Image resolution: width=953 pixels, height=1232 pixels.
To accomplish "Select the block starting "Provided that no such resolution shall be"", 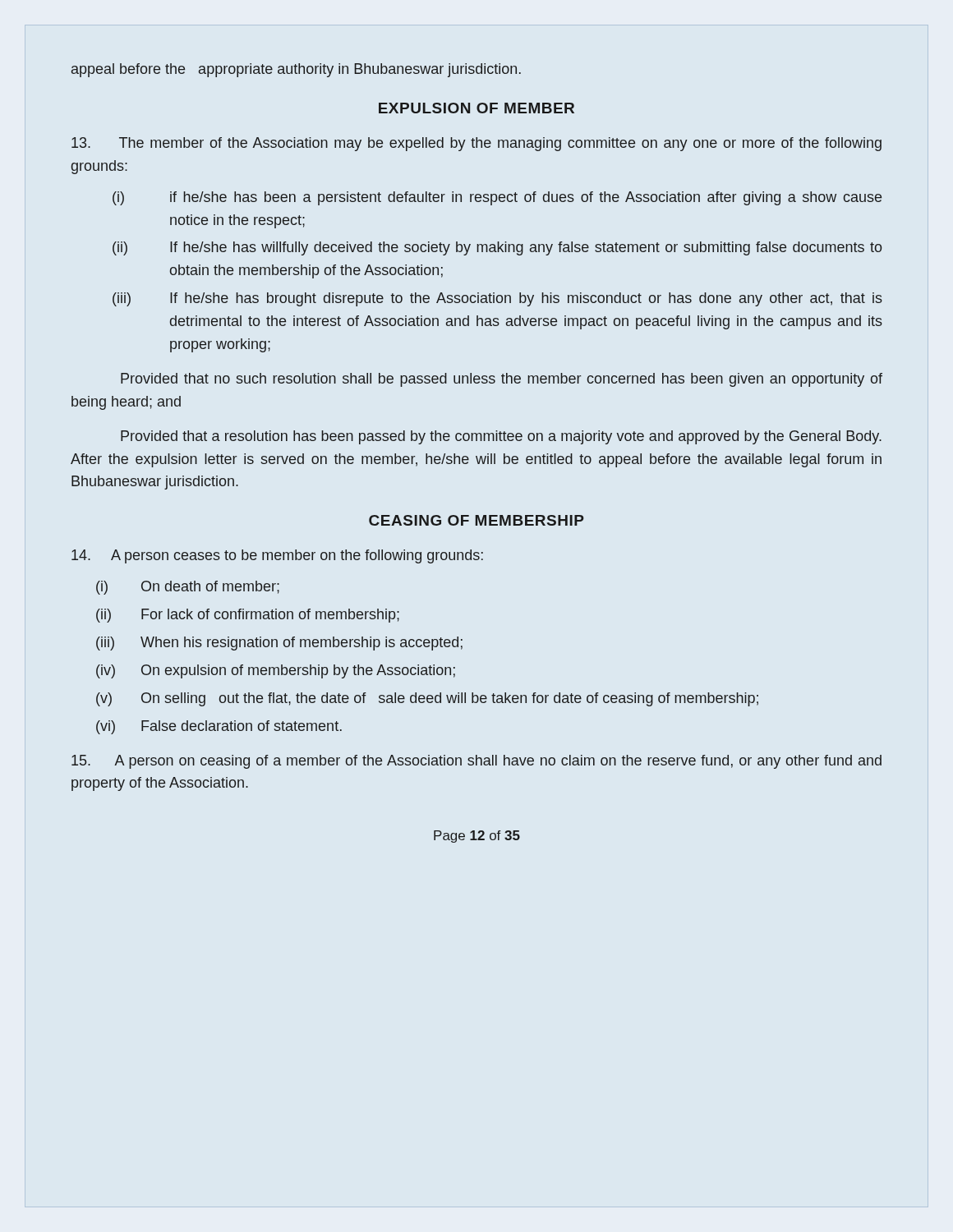I will (476, 390).
